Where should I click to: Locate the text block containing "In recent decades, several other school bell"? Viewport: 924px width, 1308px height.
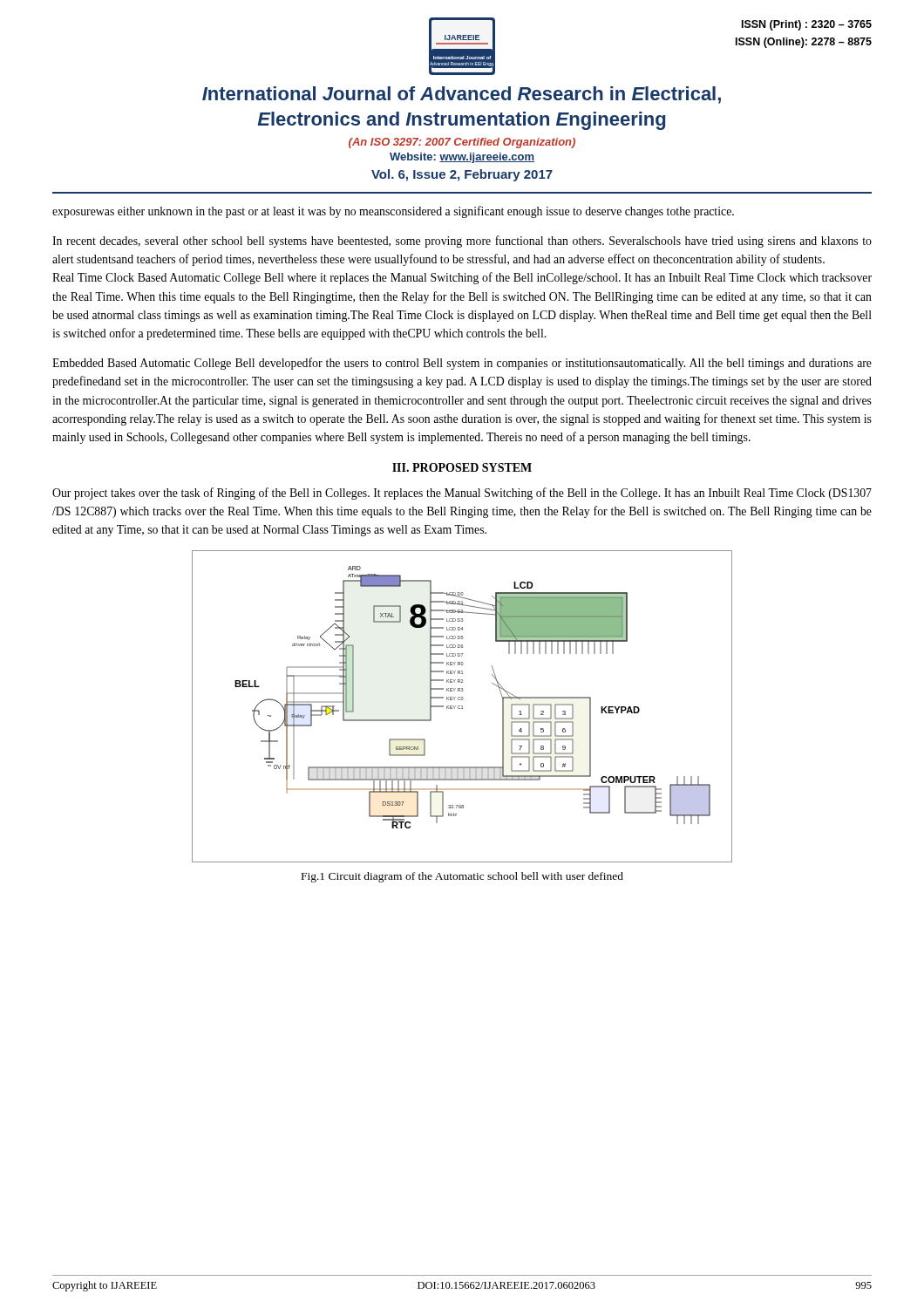462,287
